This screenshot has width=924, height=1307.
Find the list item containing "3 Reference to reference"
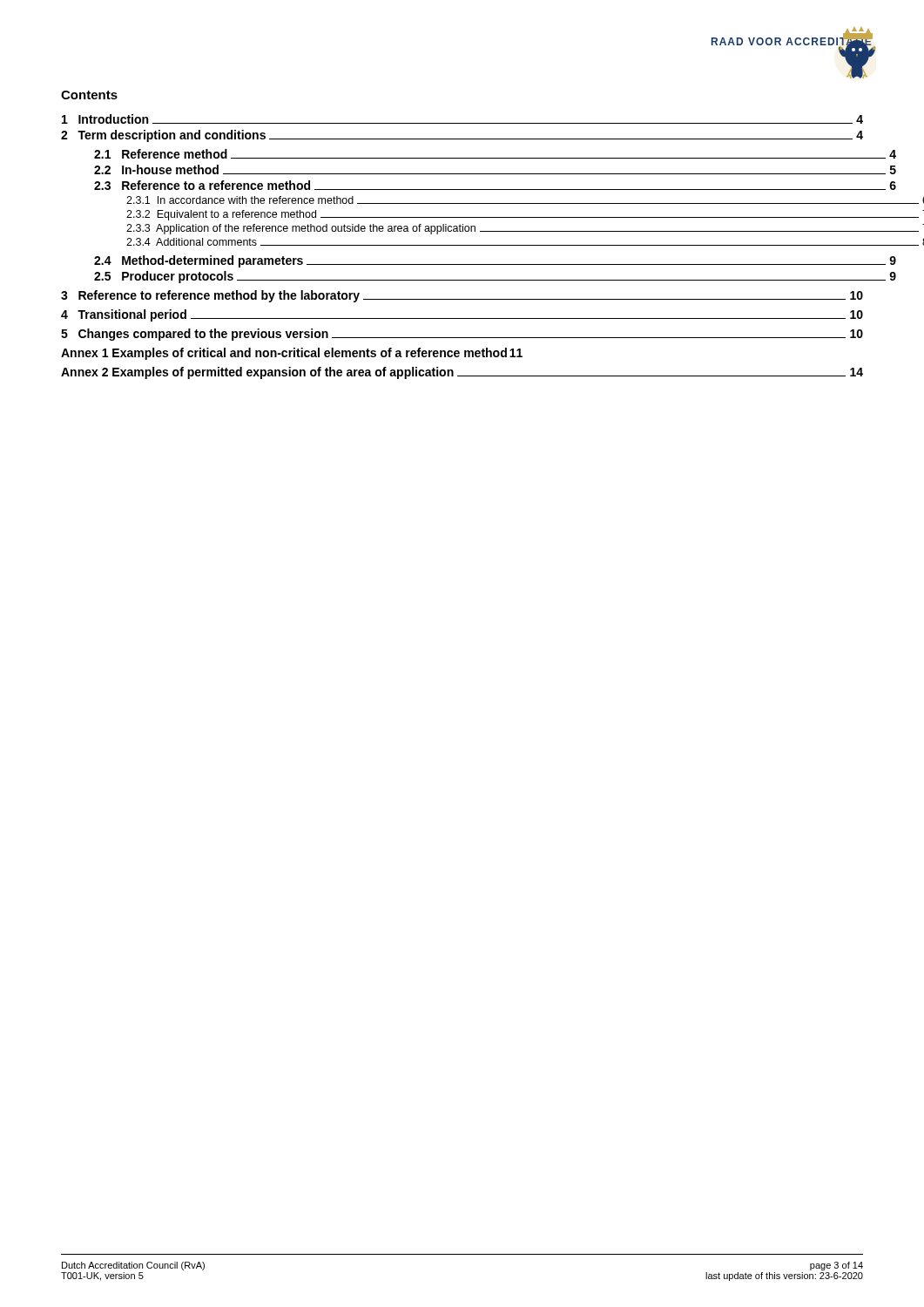point(462,295)
